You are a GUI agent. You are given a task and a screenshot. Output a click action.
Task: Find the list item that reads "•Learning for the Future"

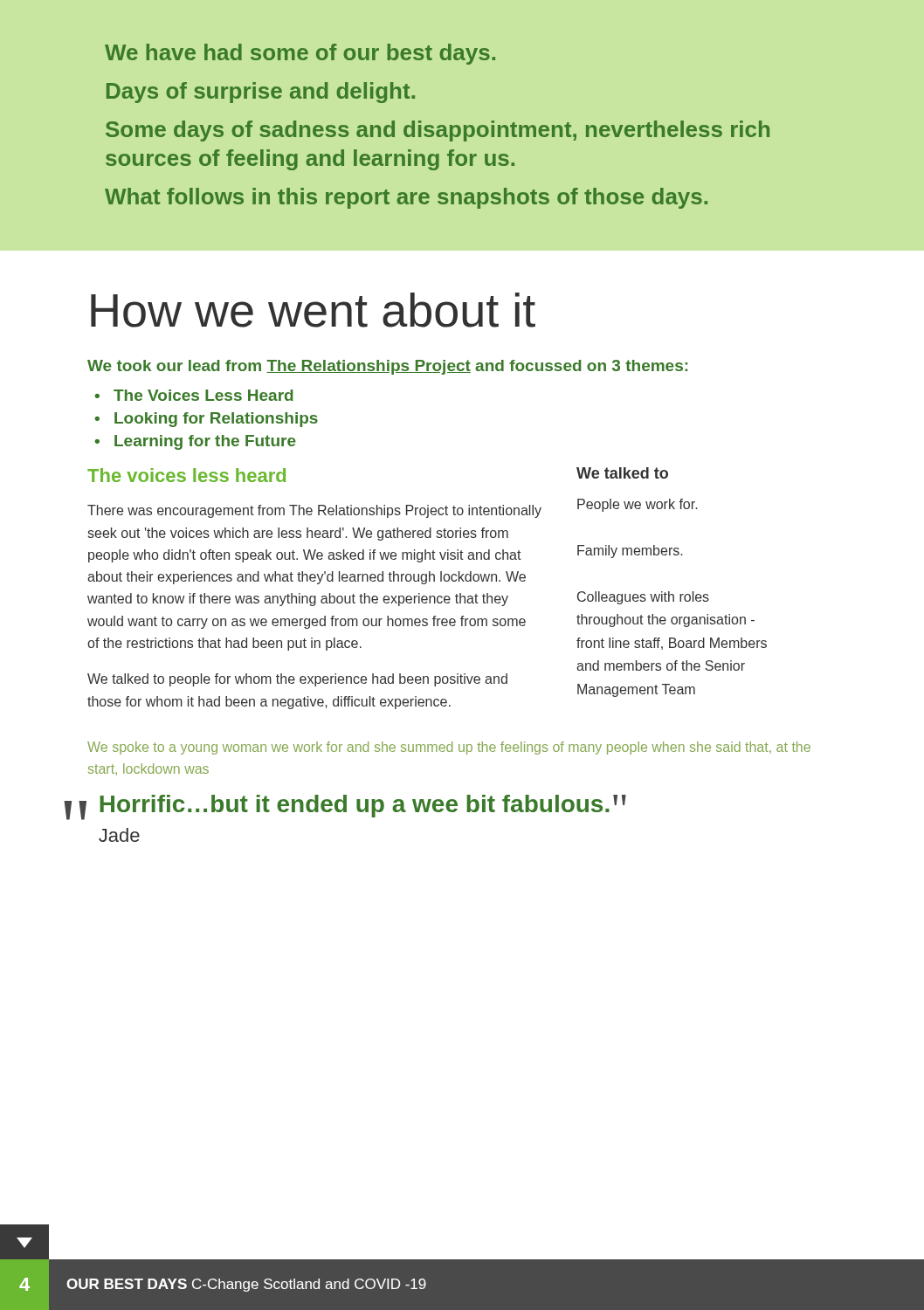[x=195, y=441]
